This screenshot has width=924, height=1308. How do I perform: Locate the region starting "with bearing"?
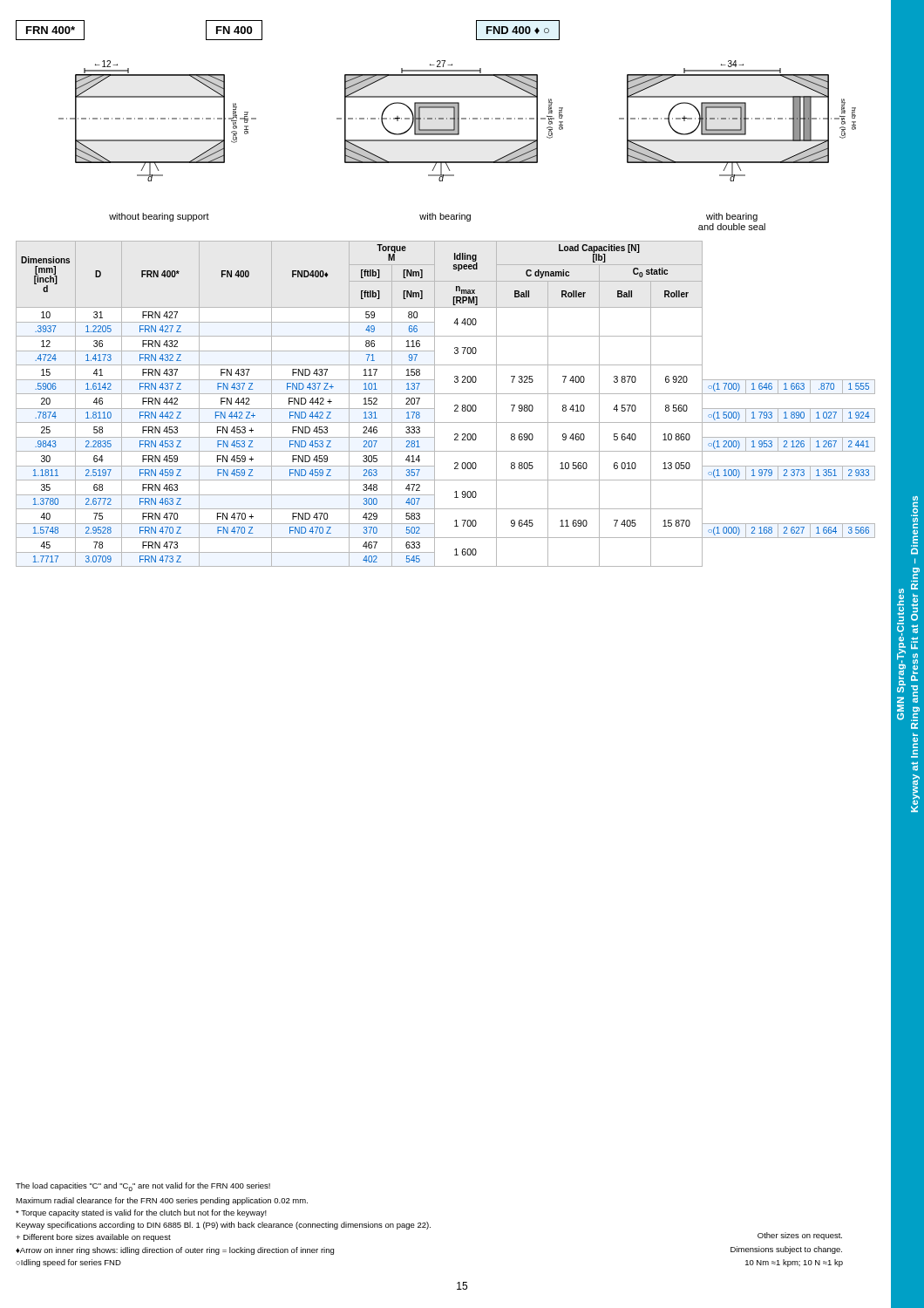coord(445,216)
